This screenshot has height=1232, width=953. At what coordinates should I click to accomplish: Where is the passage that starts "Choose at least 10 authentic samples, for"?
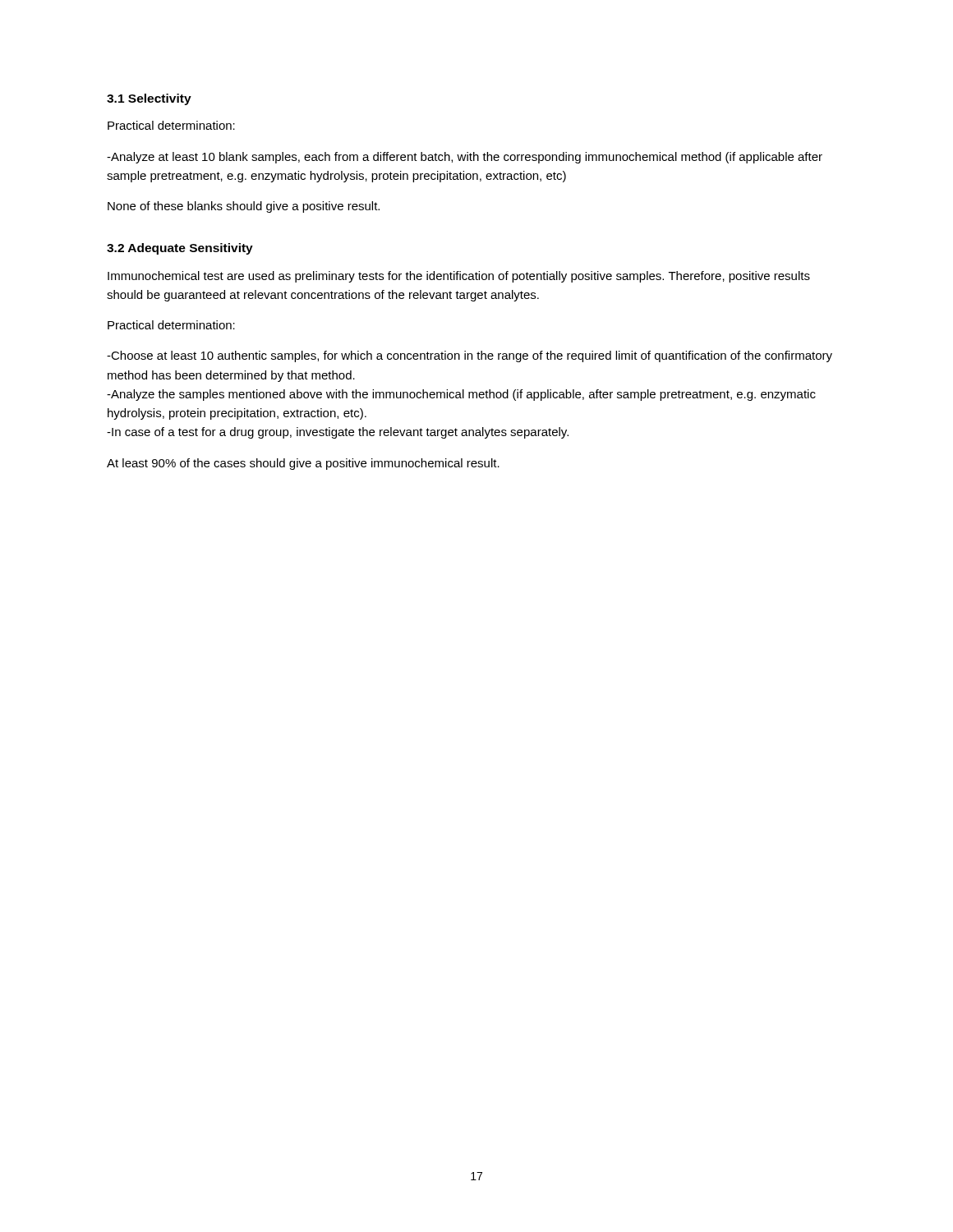[x=470, y=394]
